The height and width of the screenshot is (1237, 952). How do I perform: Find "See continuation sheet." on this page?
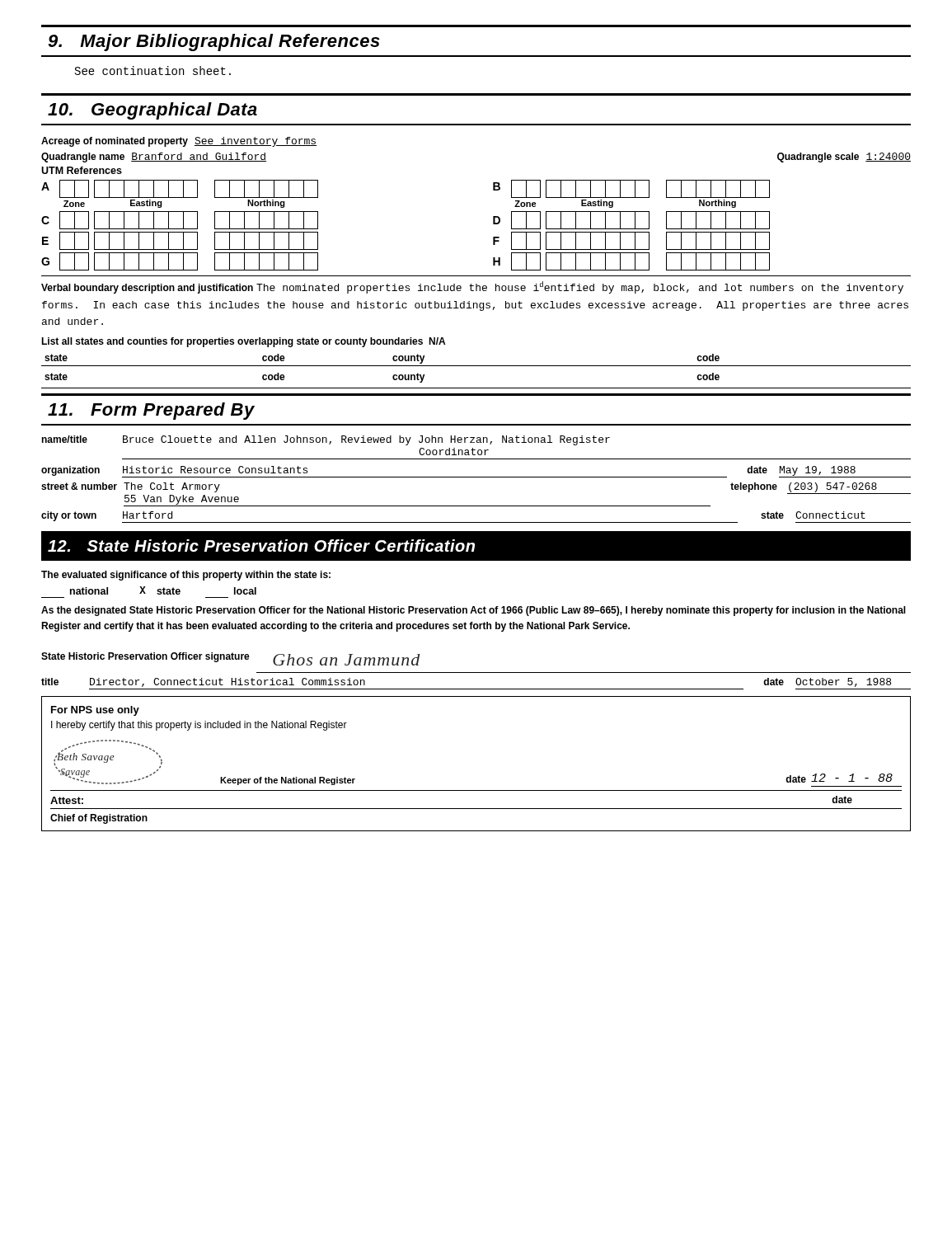click(x=154, y=72)
